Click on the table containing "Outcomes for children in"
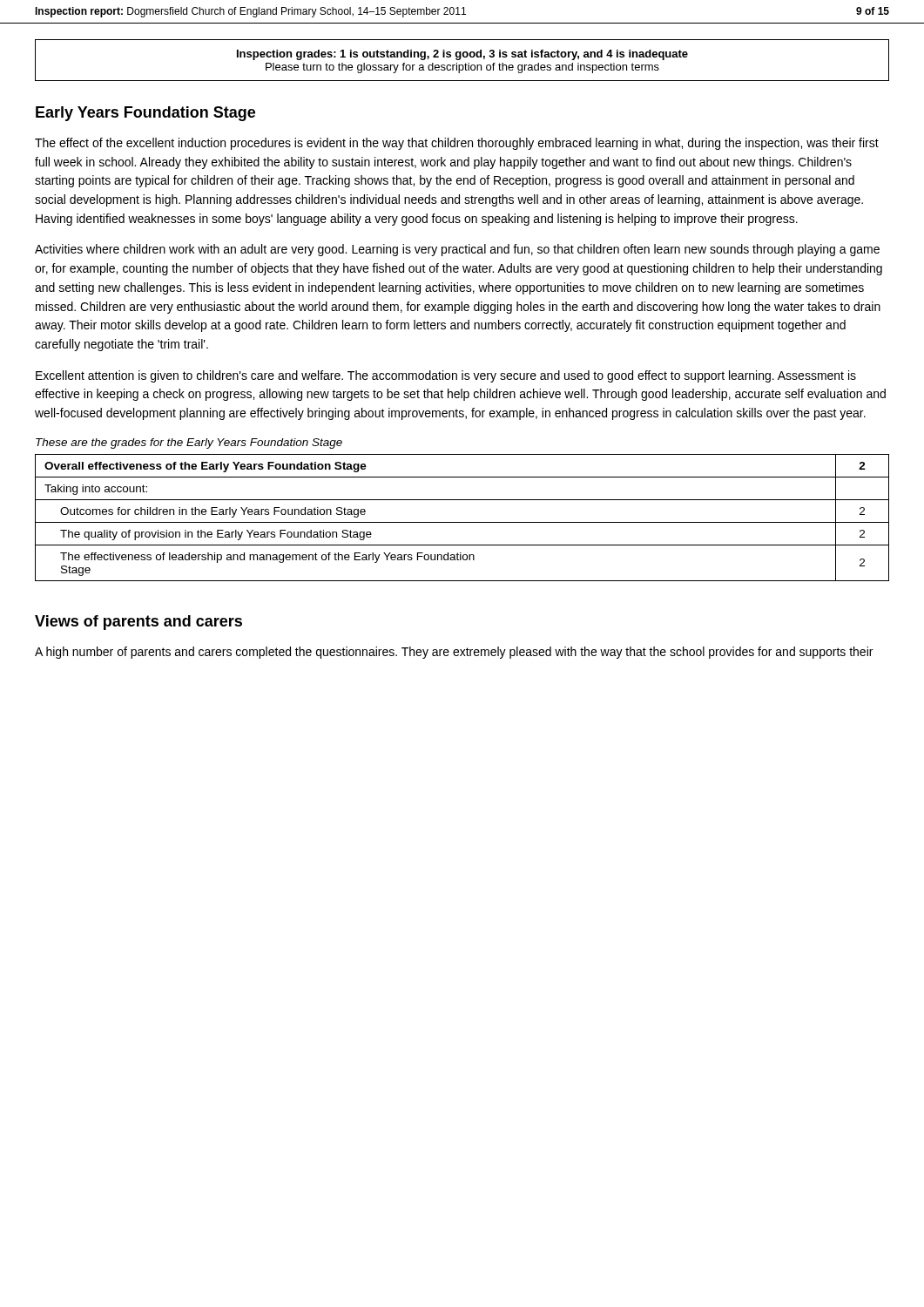This screenshot has height=1307, width=924. tap(462, 517)
